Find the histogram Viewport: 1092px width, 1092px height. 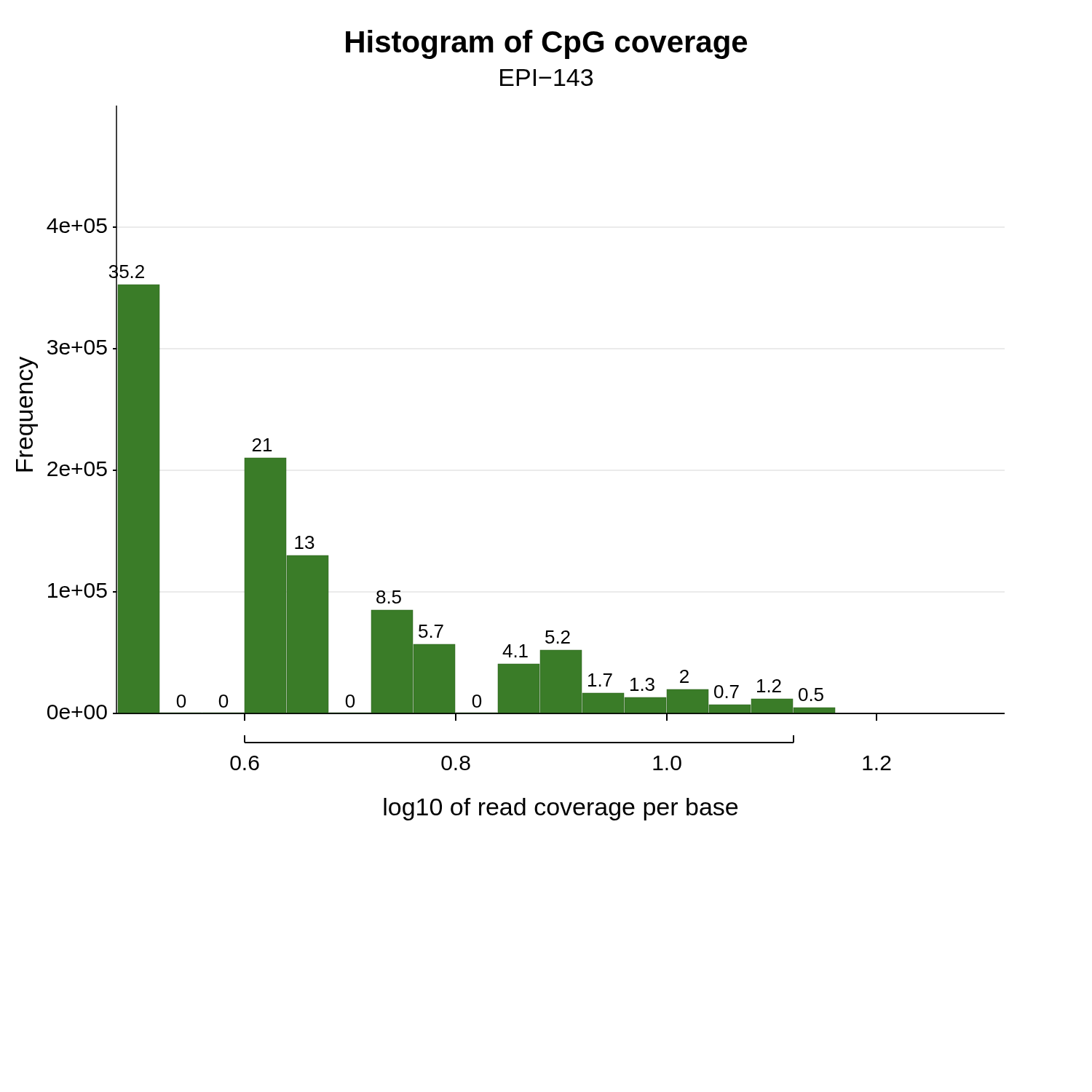coord(546,546)
